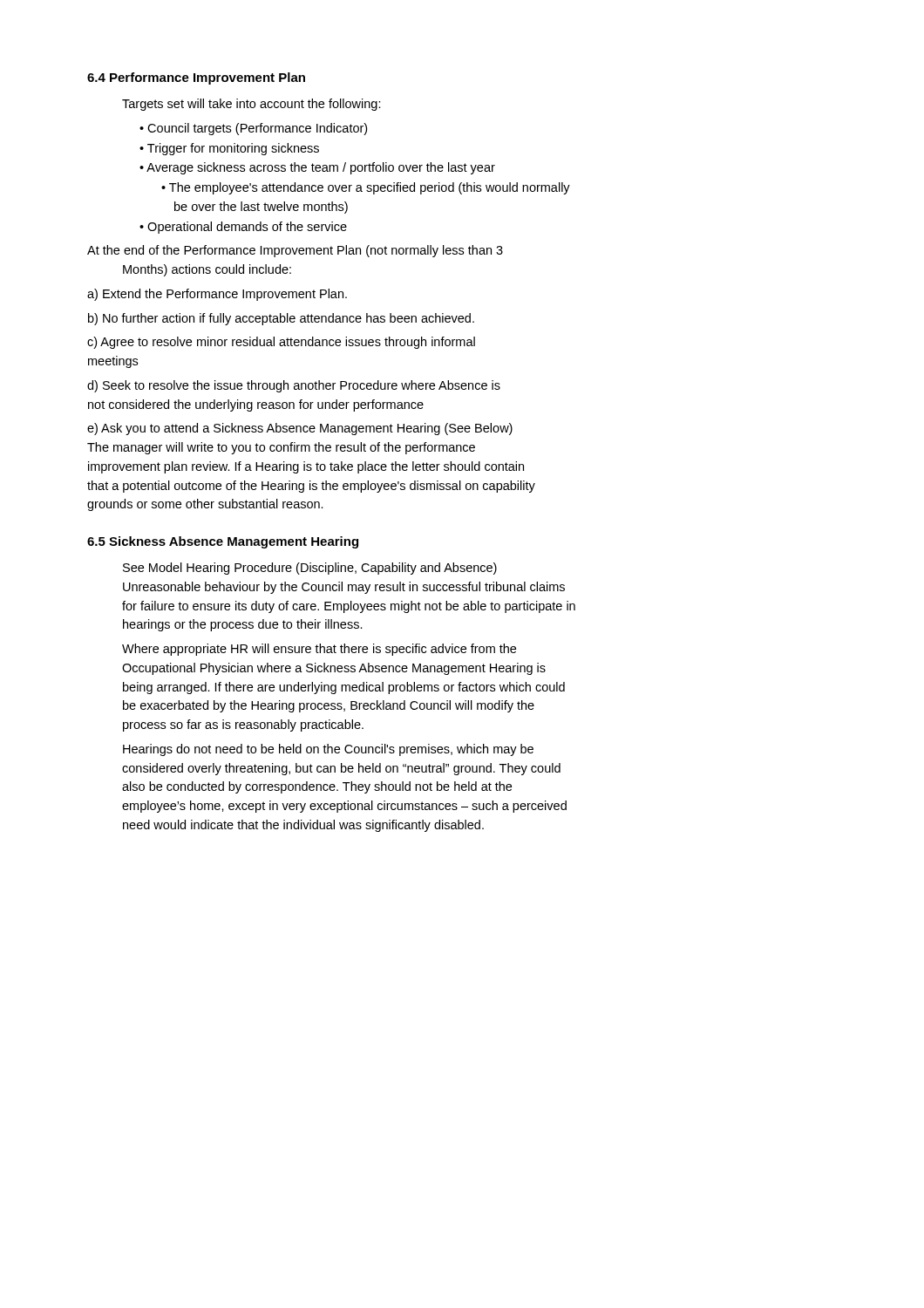Select the text block containing "d) Seek to resolve the issue through"
This screenshot has height=1308, width=924.
[x=294, y=395]
